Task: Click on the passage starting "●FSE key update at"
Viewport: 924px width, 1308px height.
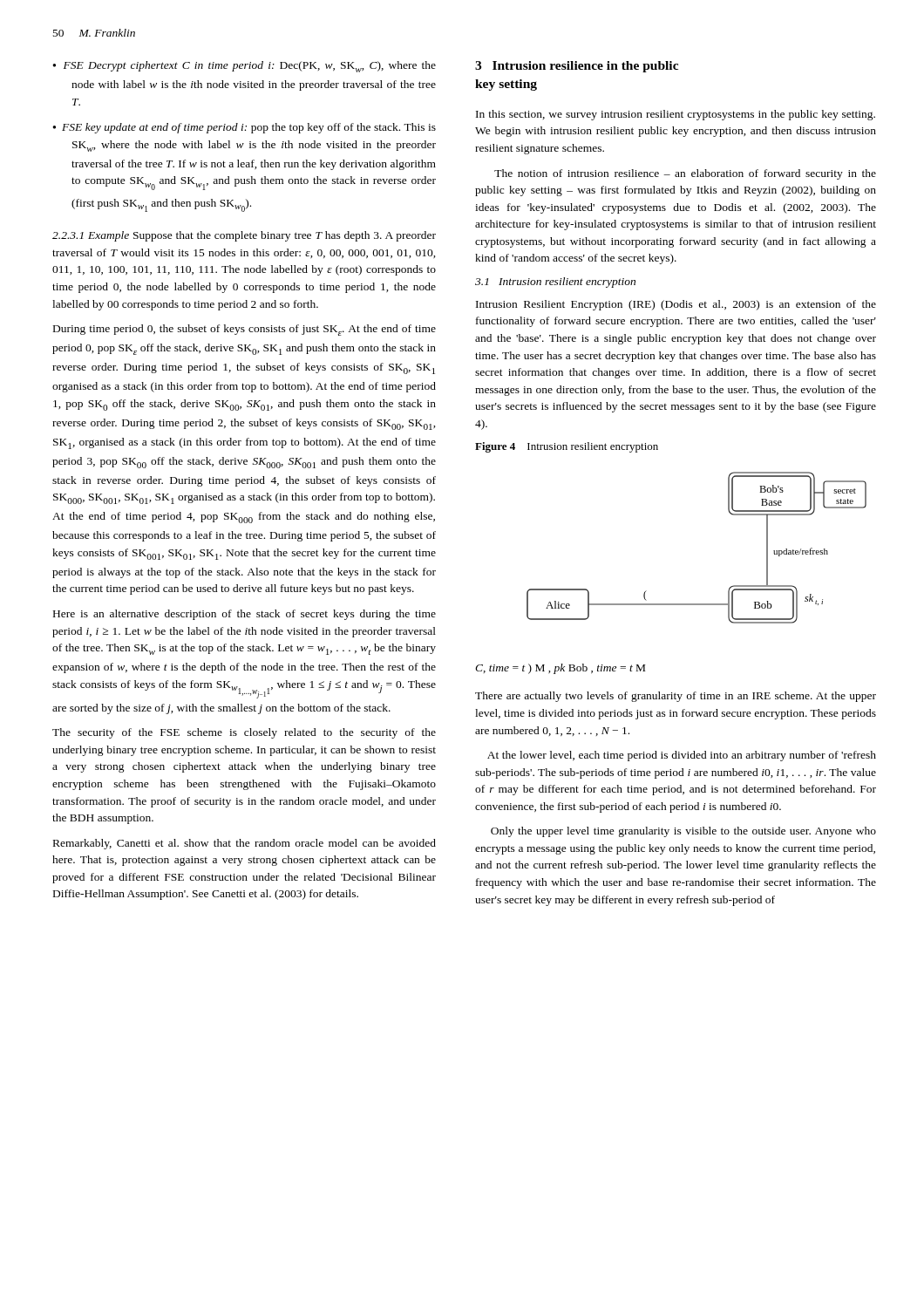Action: [x=244, y=167]
